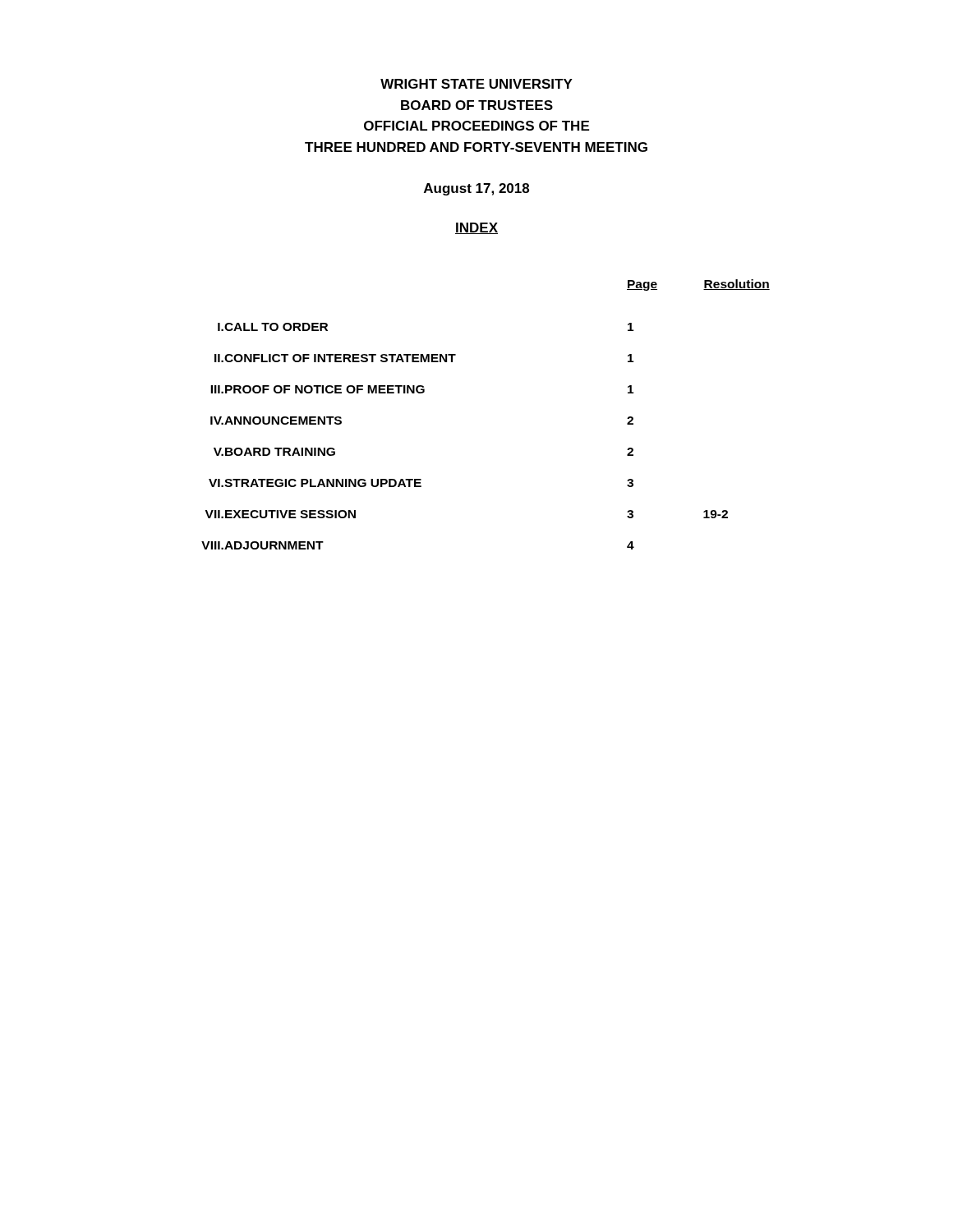
Task: Click on the table containing "PROOF OF NOTICE"
Action: click(476, 418)
